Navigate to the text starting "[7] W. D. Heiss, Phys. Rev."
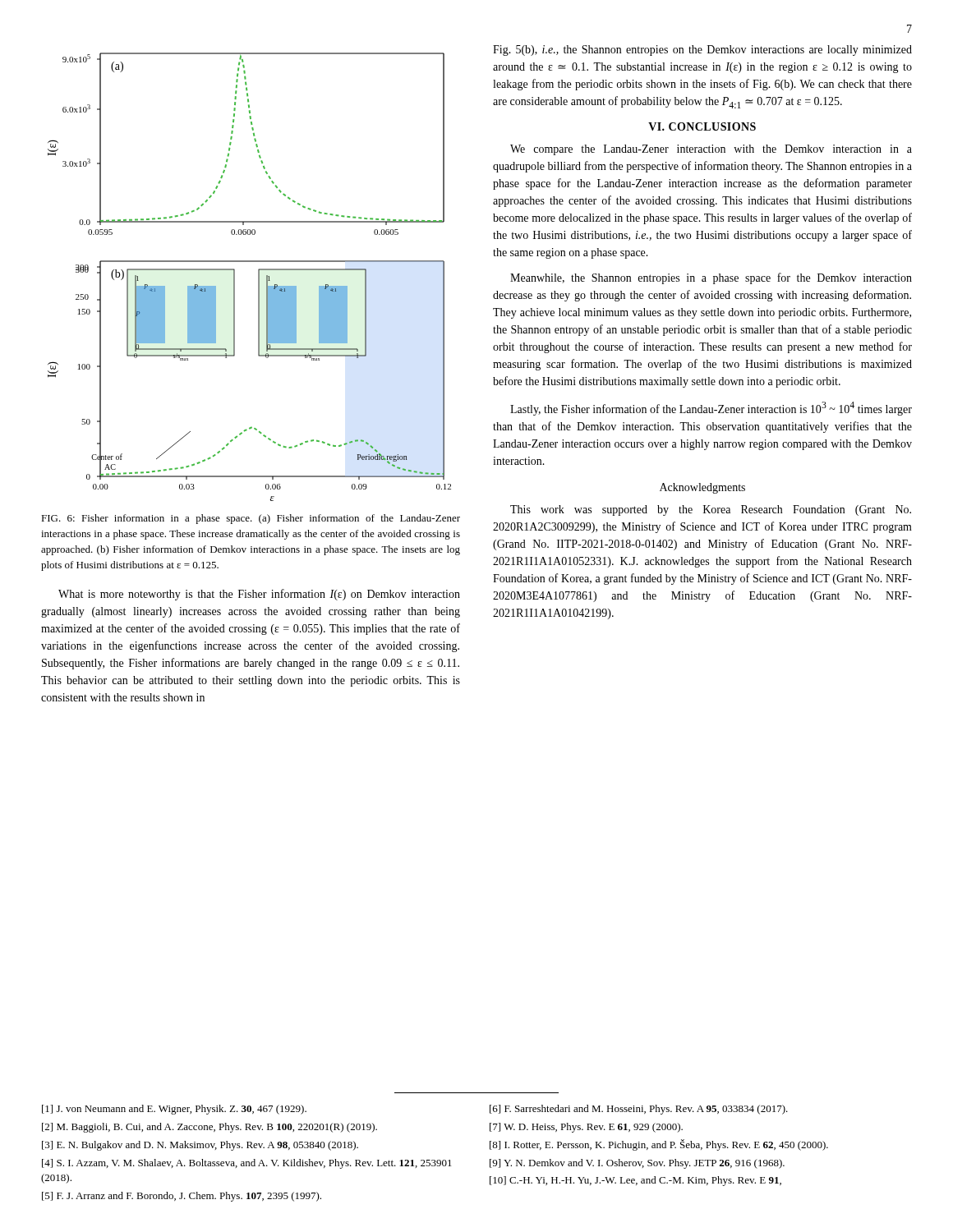This screenshot has height=1232, width=953. click(586, 1126)
